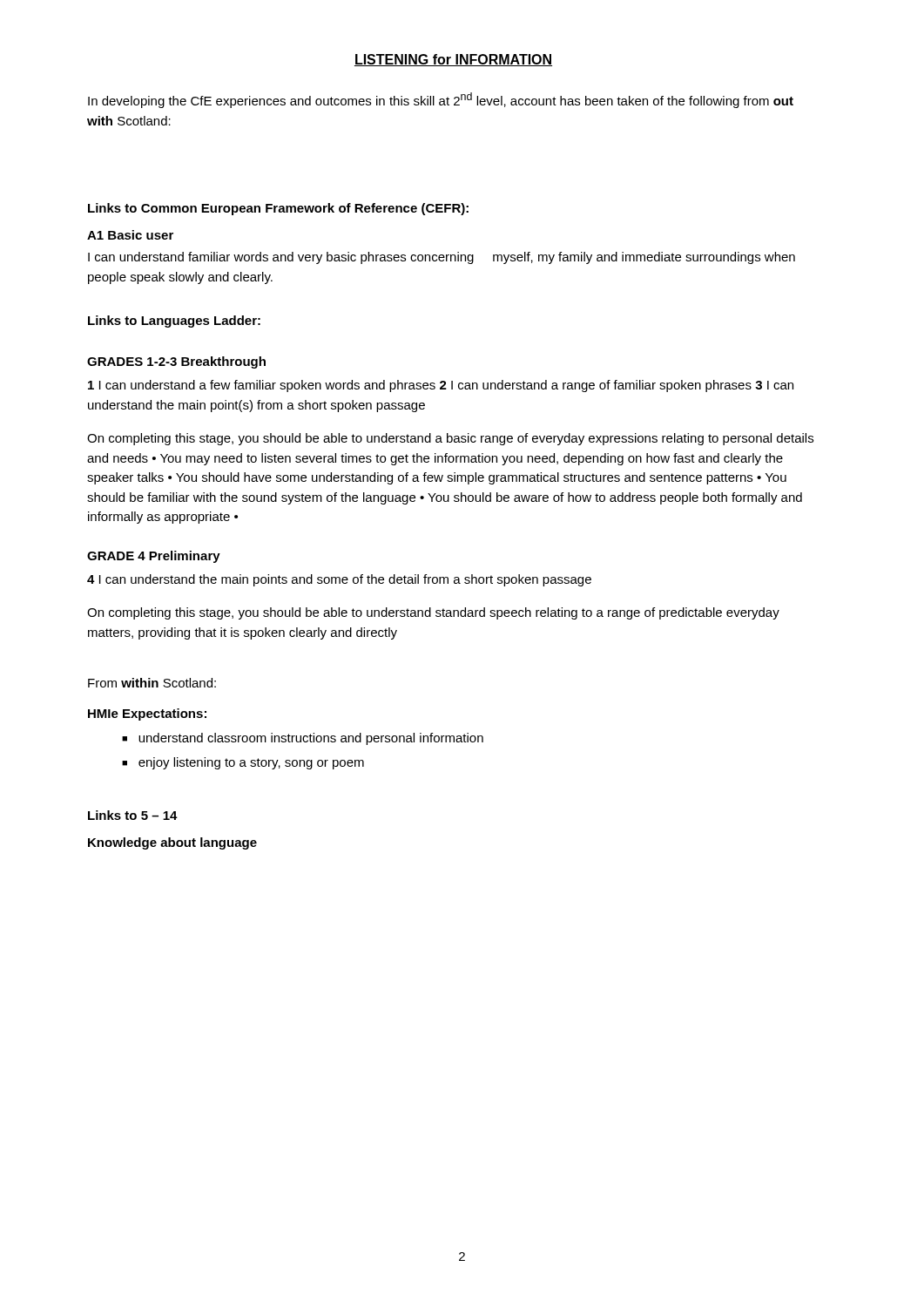The image size is (924, 1307).
Task: Find the passage starting "GRADES 1-2-3 Breakthrough"
Action: pyautogui.click(x=177, y=361)
